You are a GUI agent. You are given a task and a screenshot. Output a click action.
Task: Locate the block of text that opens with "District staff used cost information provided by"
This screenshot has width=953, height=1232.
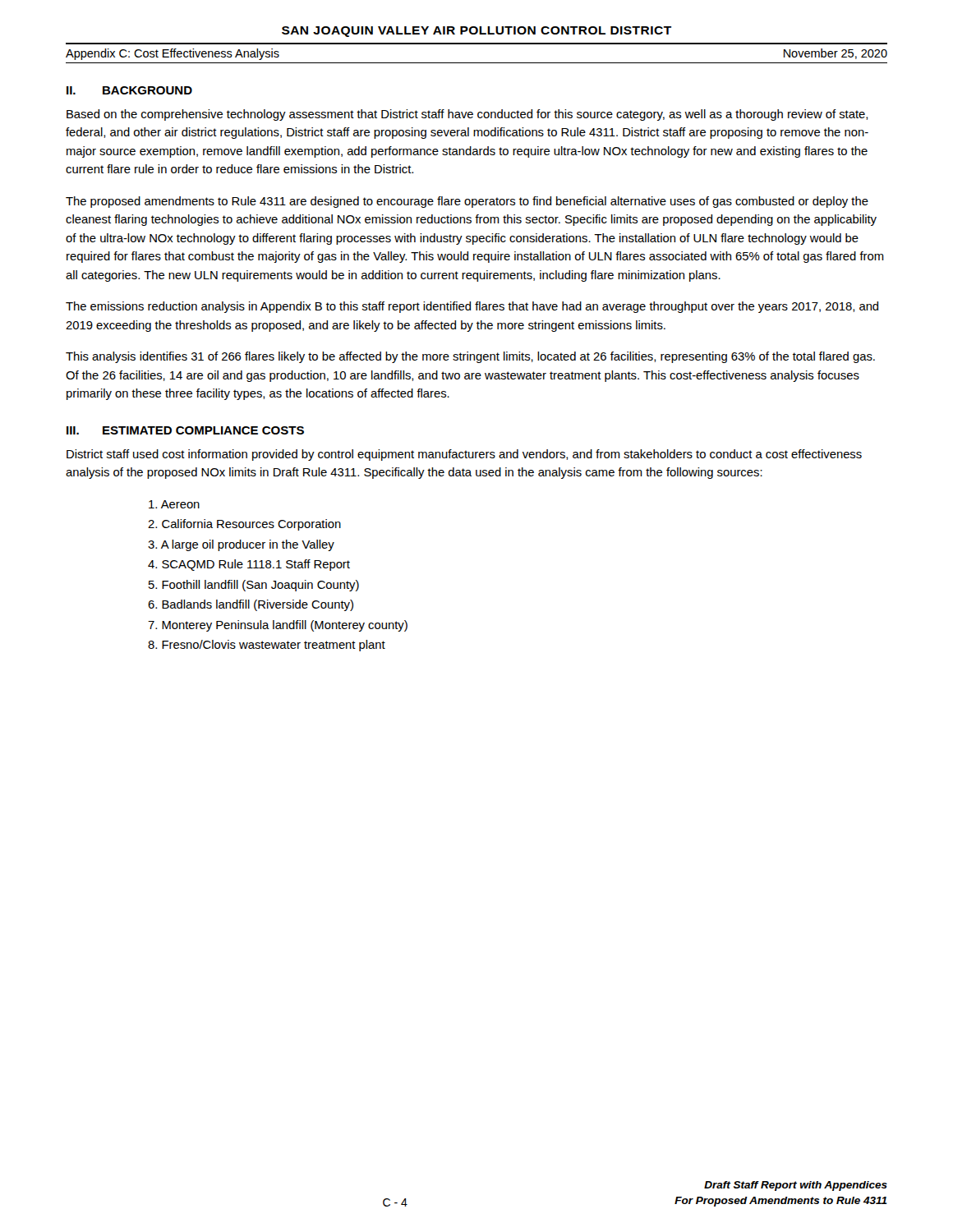pyautogui.click(x=464, y=463)
